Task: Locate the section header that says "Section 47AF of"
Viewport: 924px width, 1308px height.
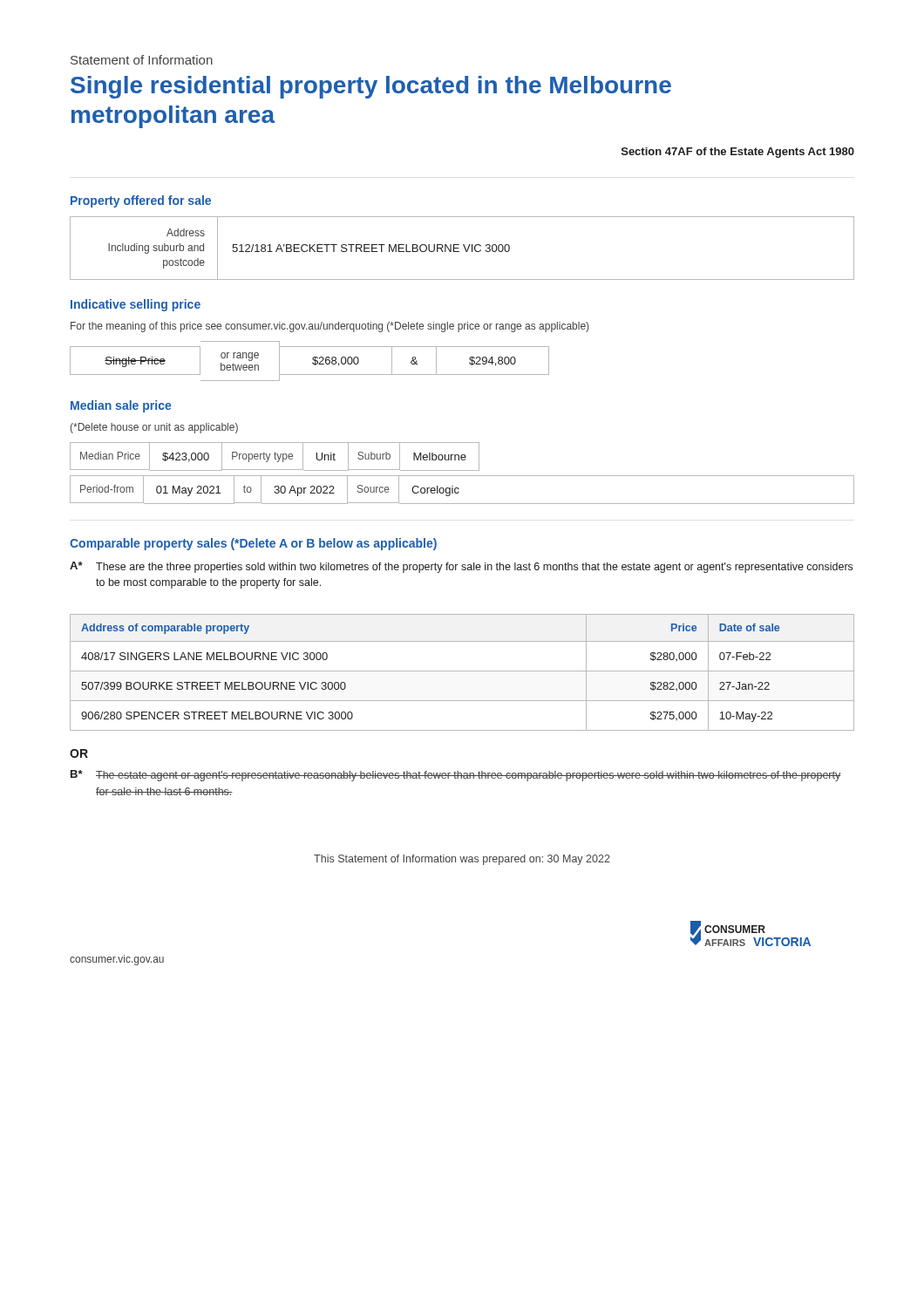Action: (x=738, y=151)
